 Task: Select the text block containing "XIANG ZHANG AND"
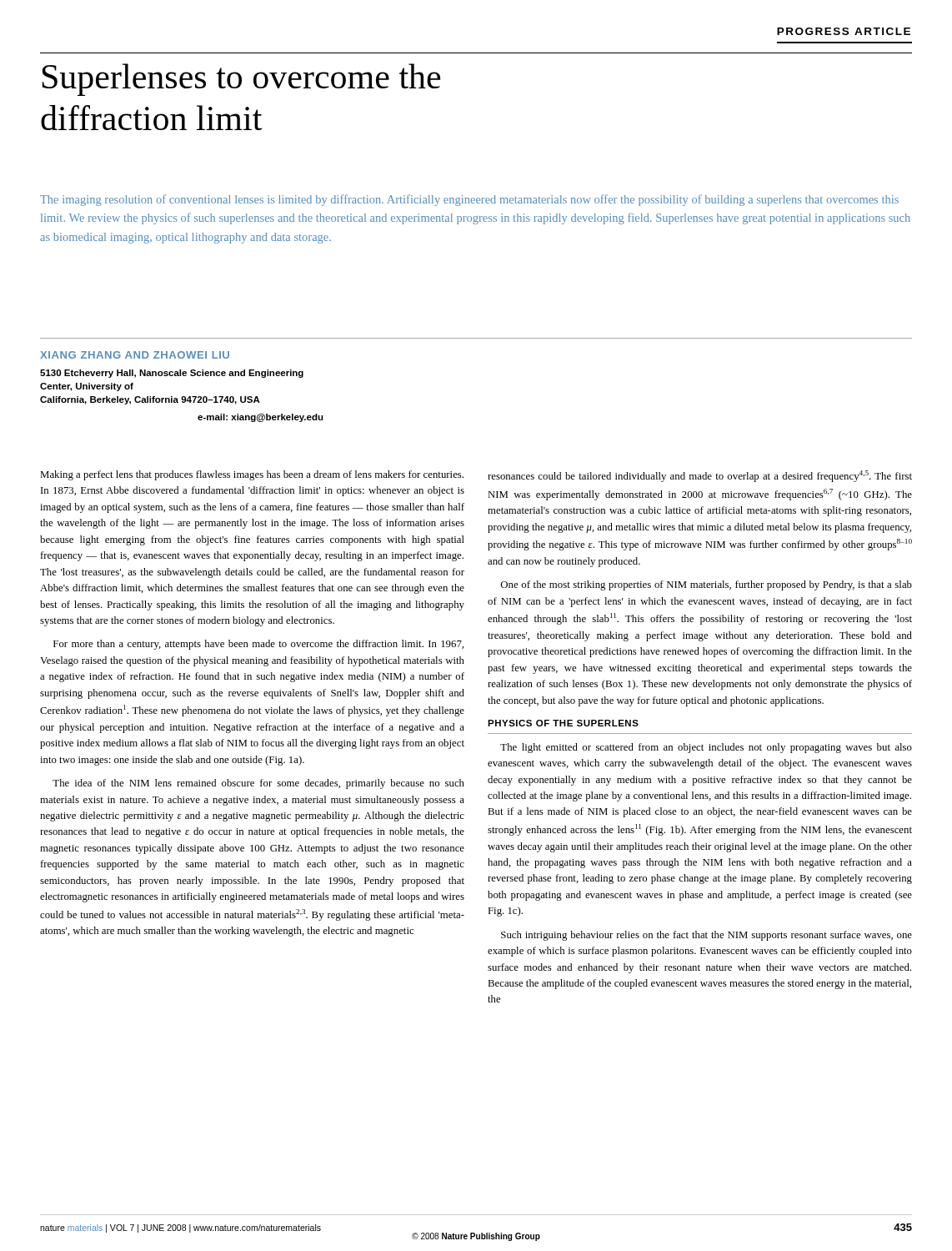click(182, 386)
